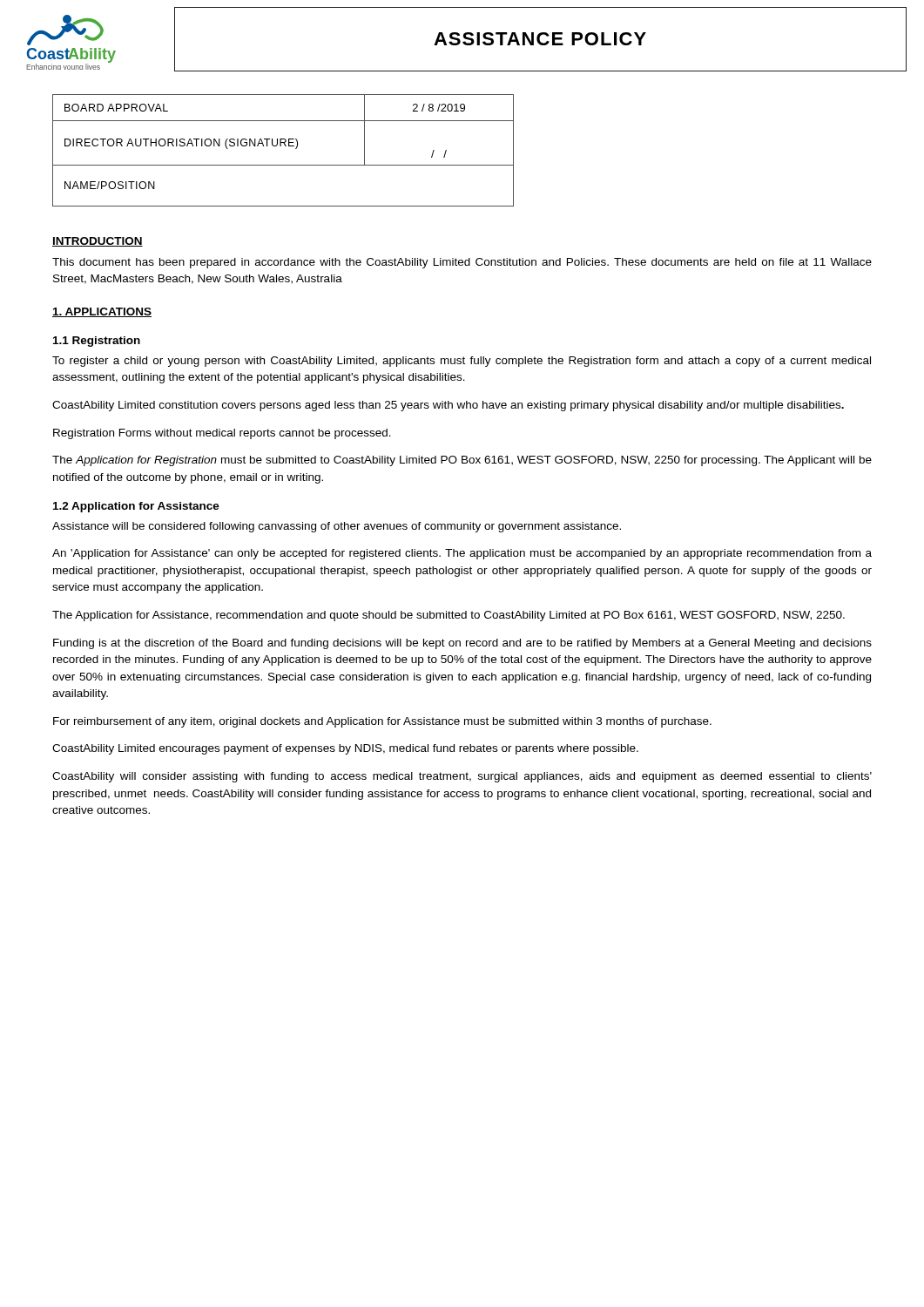Select the text block containing "For reimbursement of any item, original dockets and"

tap(462, 721)
